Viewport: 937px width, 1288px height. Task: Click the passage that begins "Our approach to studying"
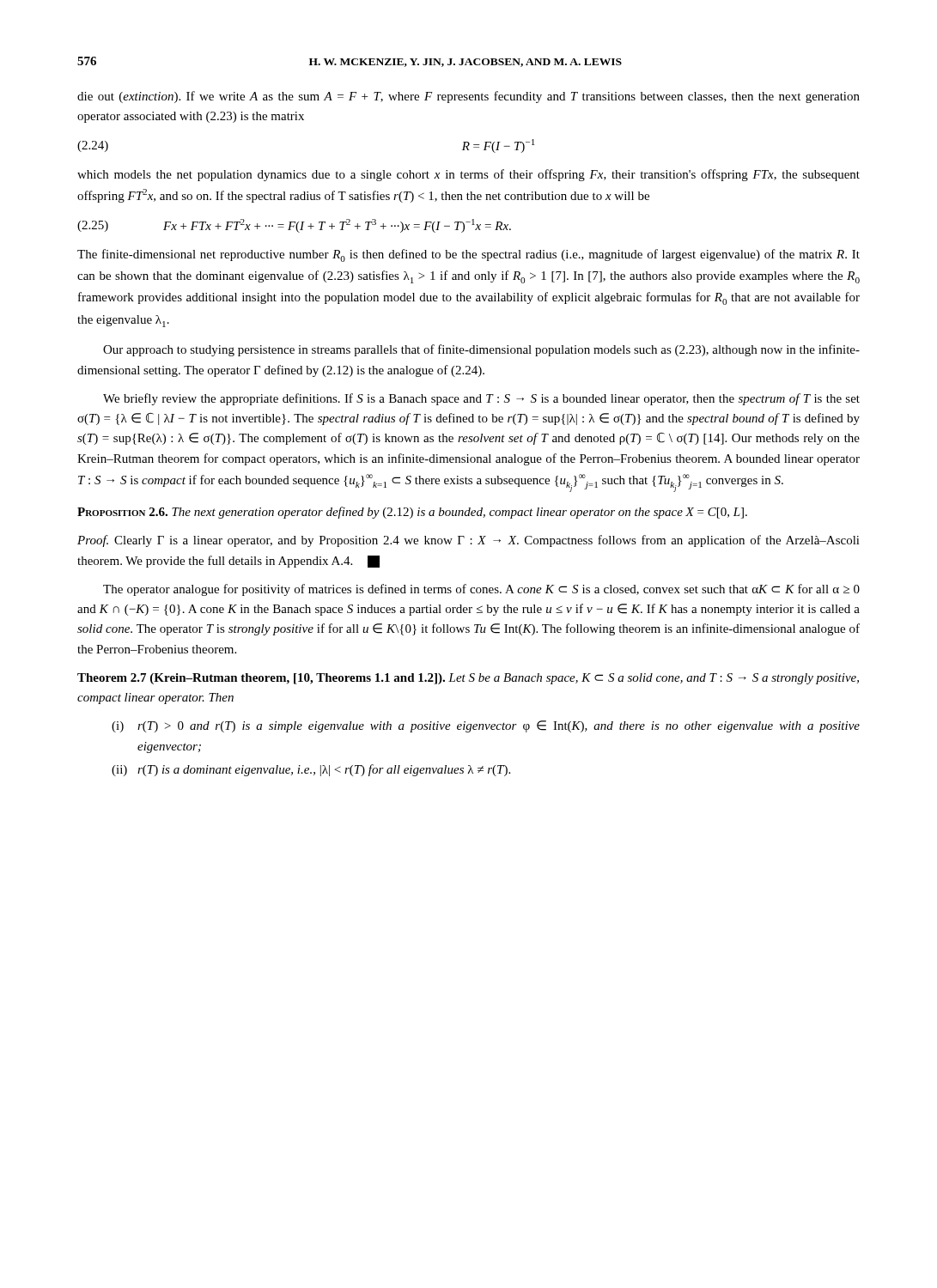point(468,360)
